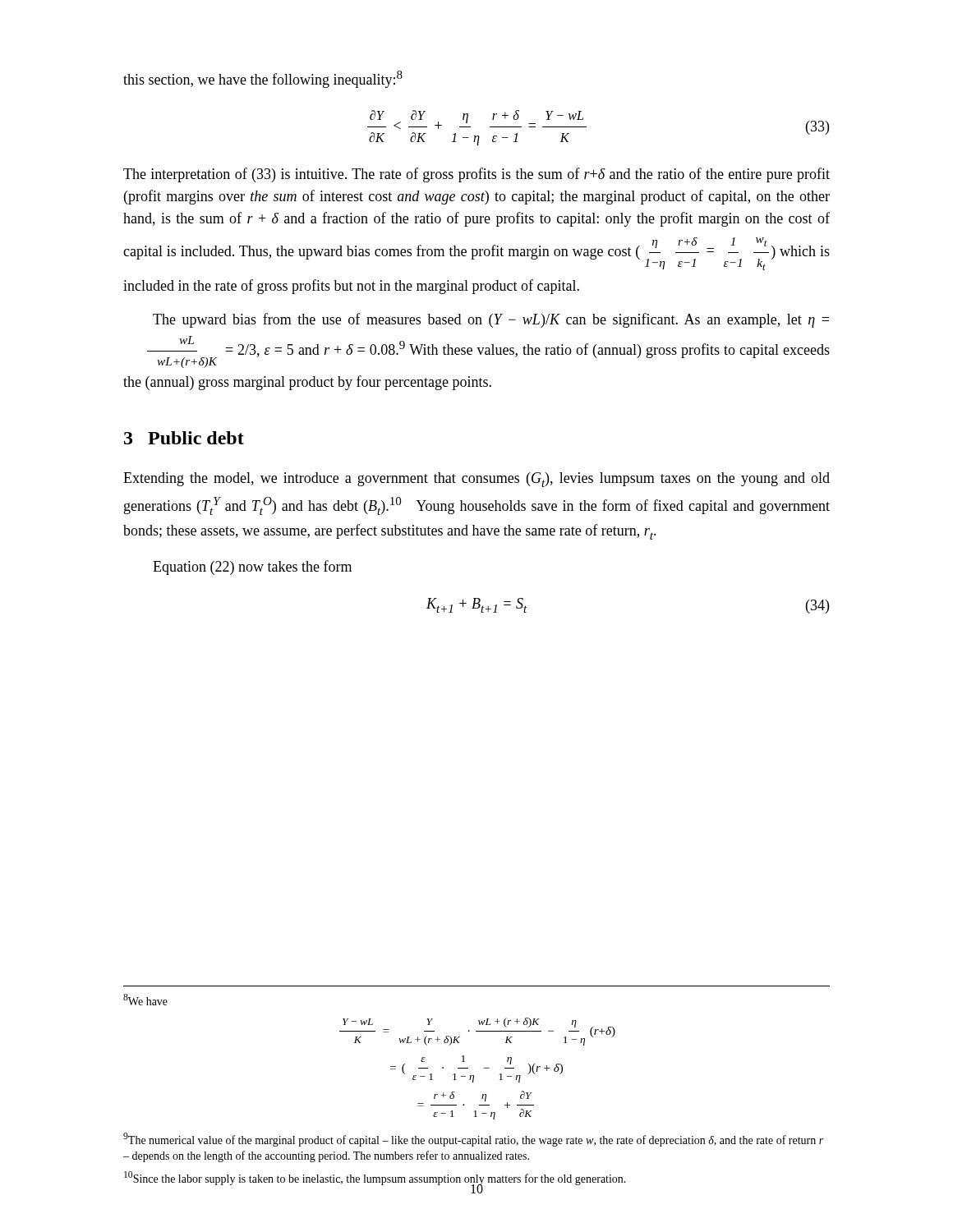Screen dimensions: 1232x953
Task: Point to the formula beginning "Kt+1 + Bt+1 = St"
Action: (x=476, y=605)
